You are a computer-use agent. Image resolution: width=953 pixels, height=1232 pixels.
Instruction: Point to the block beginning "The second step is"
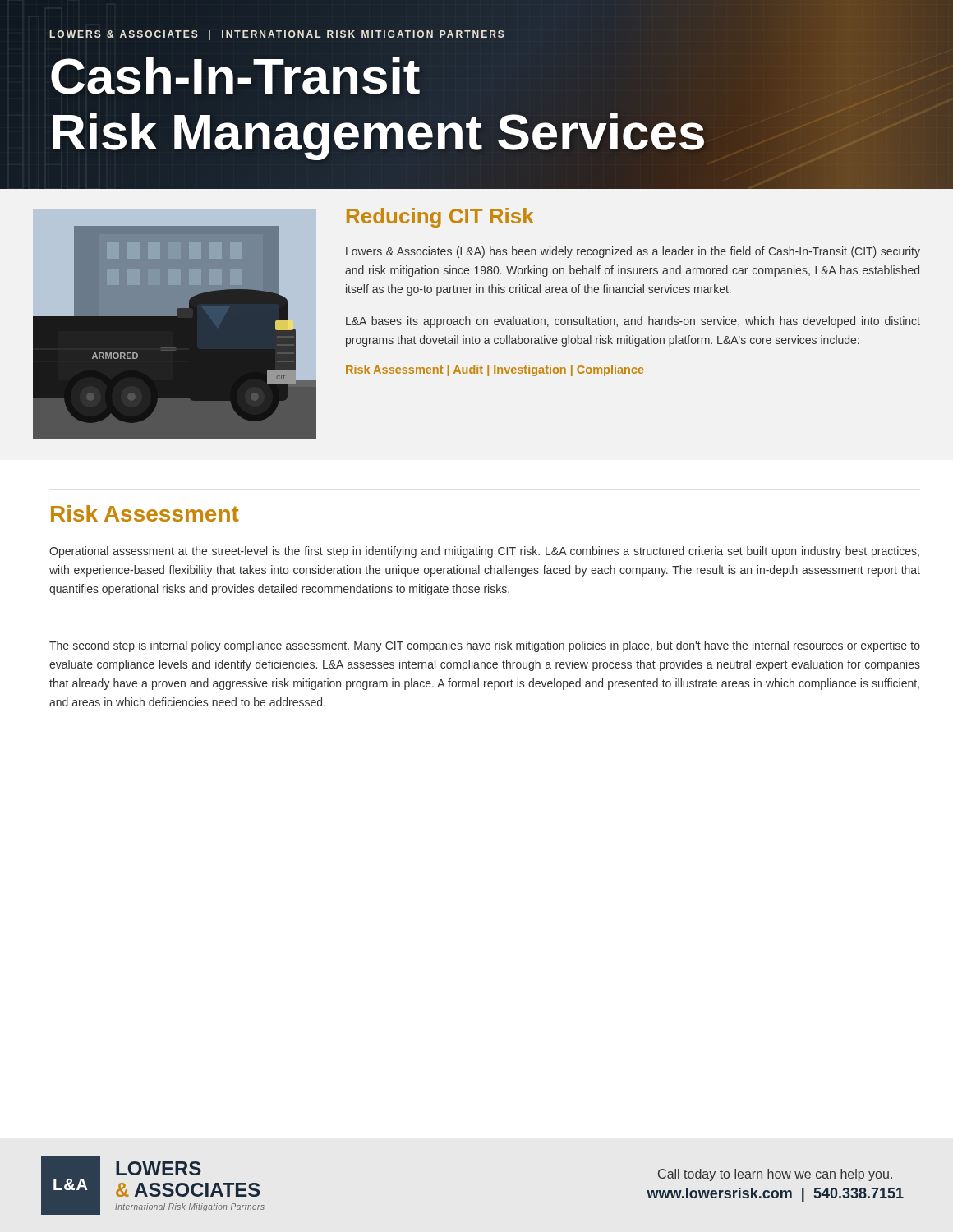pyautogui.click(x=485, y=674)
